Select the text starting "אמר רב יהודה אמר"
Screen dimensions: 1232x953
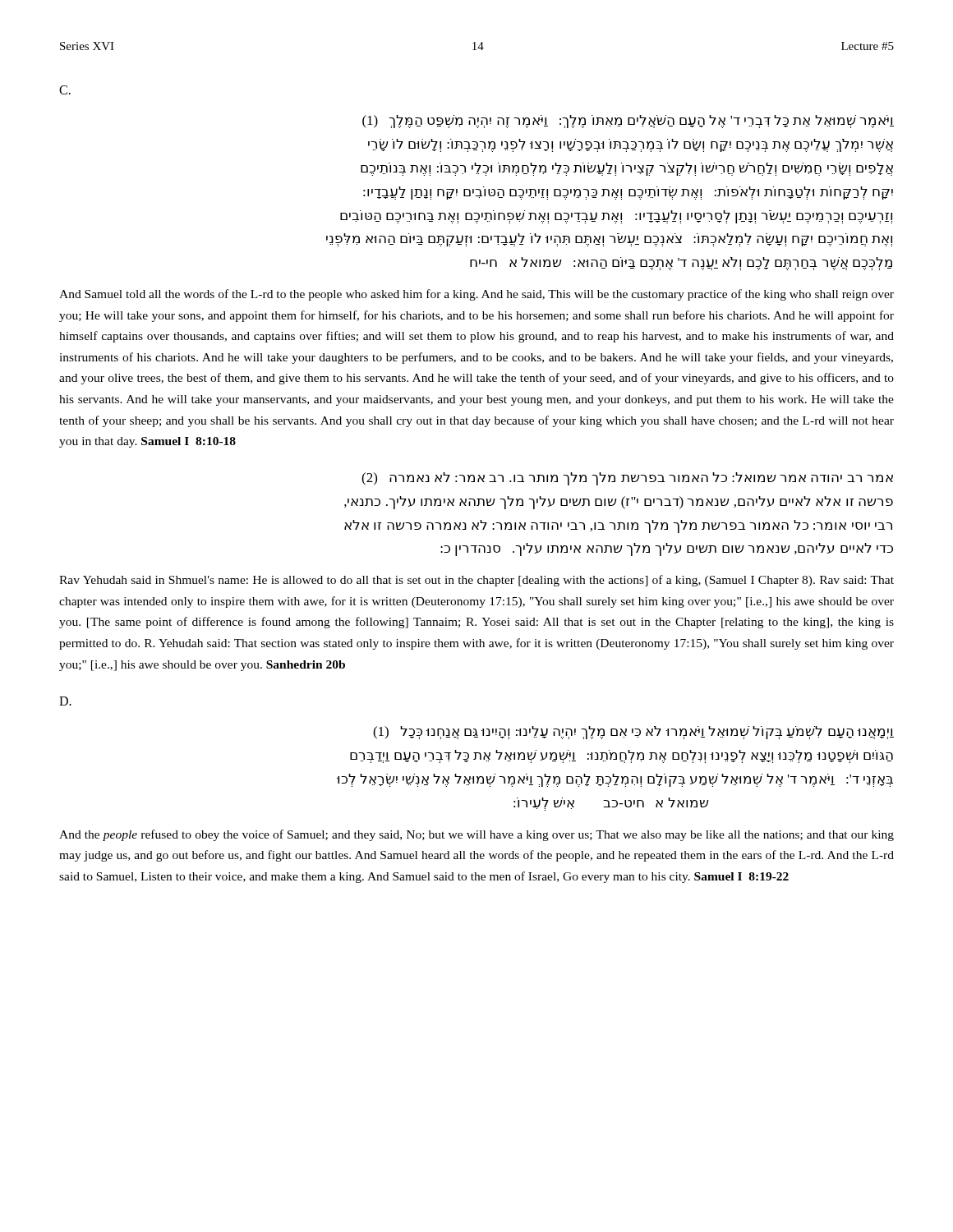619,513
